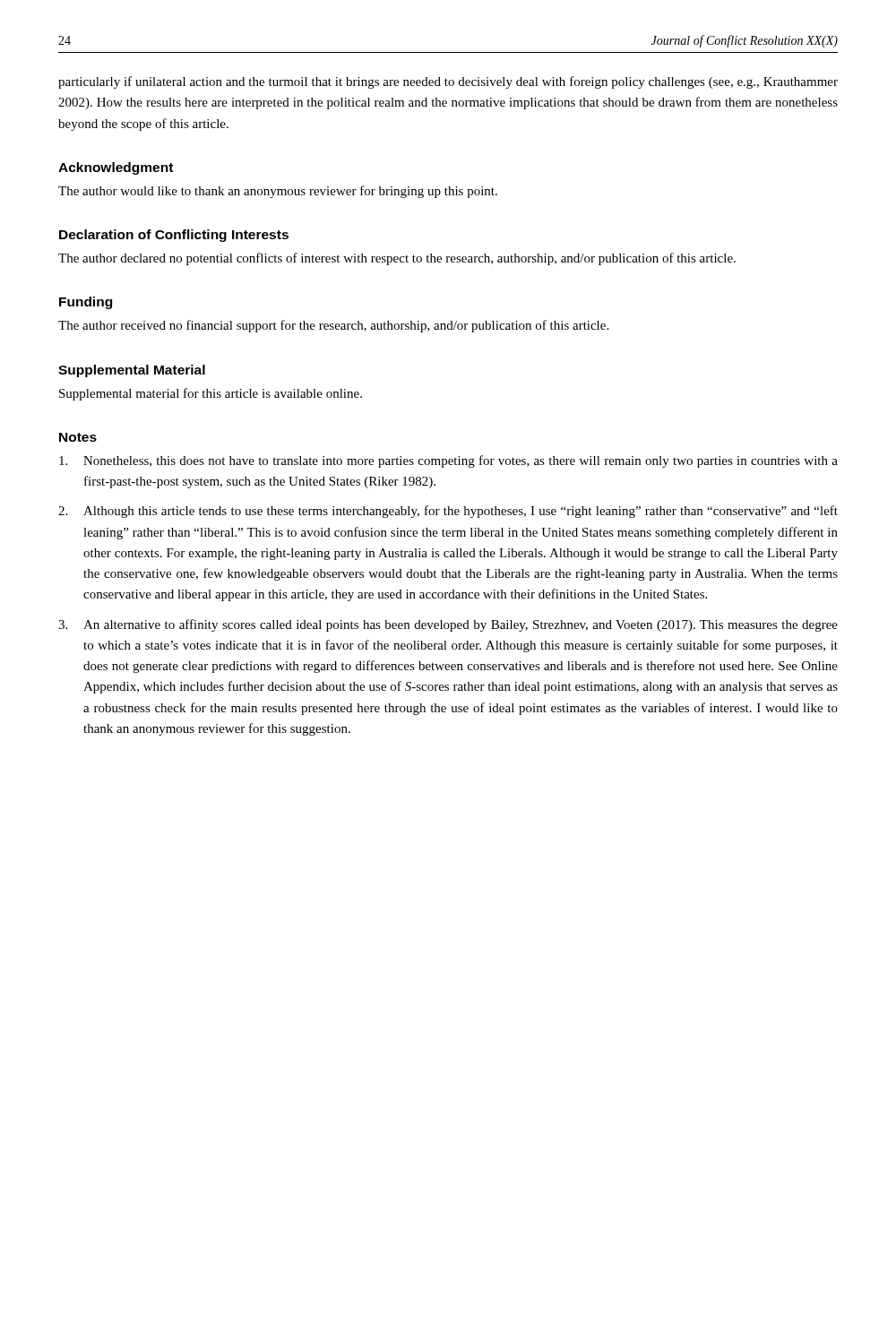Point to the block beginning "Nonetheless, this does not"
The width and height of the screenshot is (896, 1344).
point(448,471)
